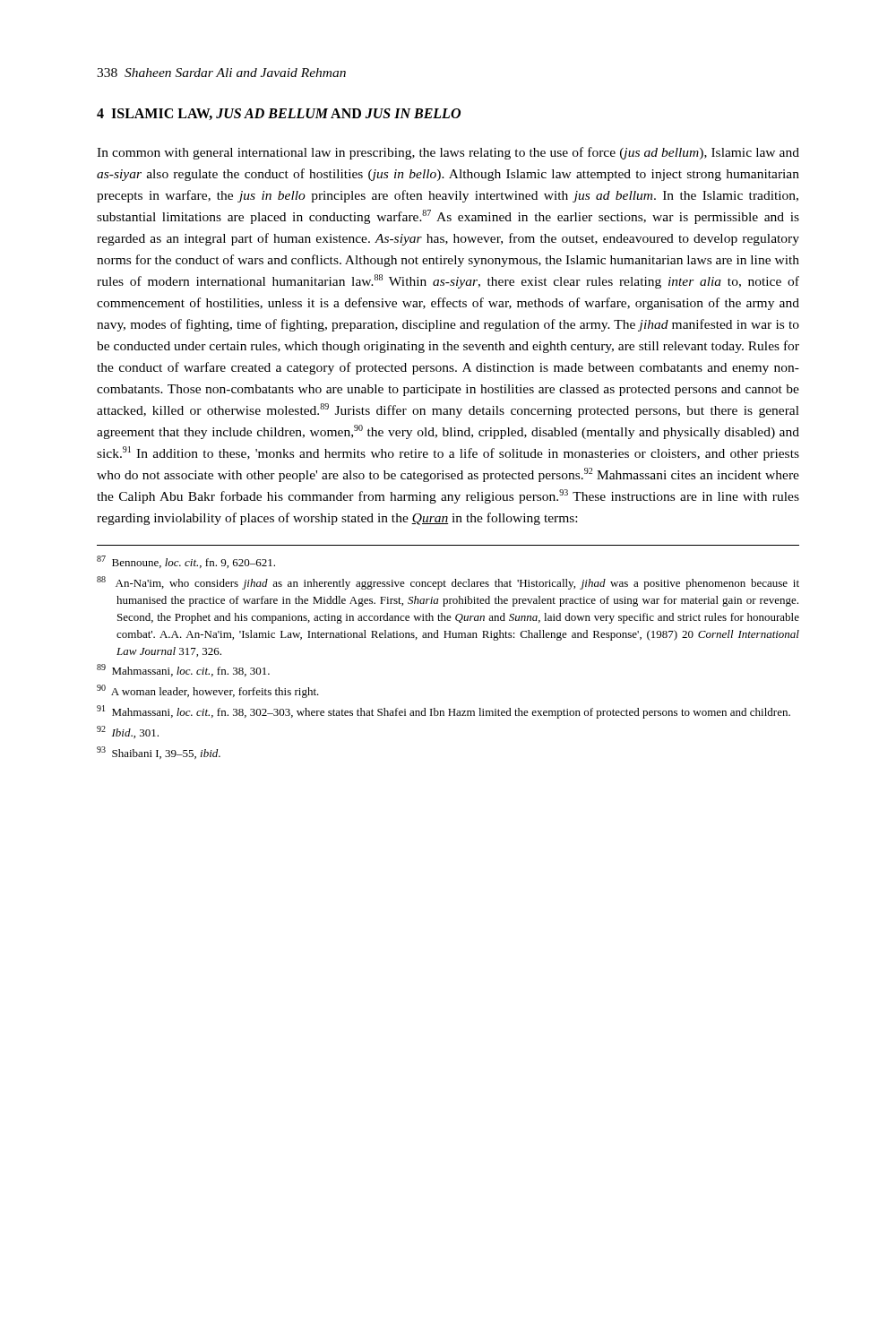Locate the text block starting "4 ISLAMIC LAW, JUS AD"
This screenshot has width=896, height=1344.
279,113
